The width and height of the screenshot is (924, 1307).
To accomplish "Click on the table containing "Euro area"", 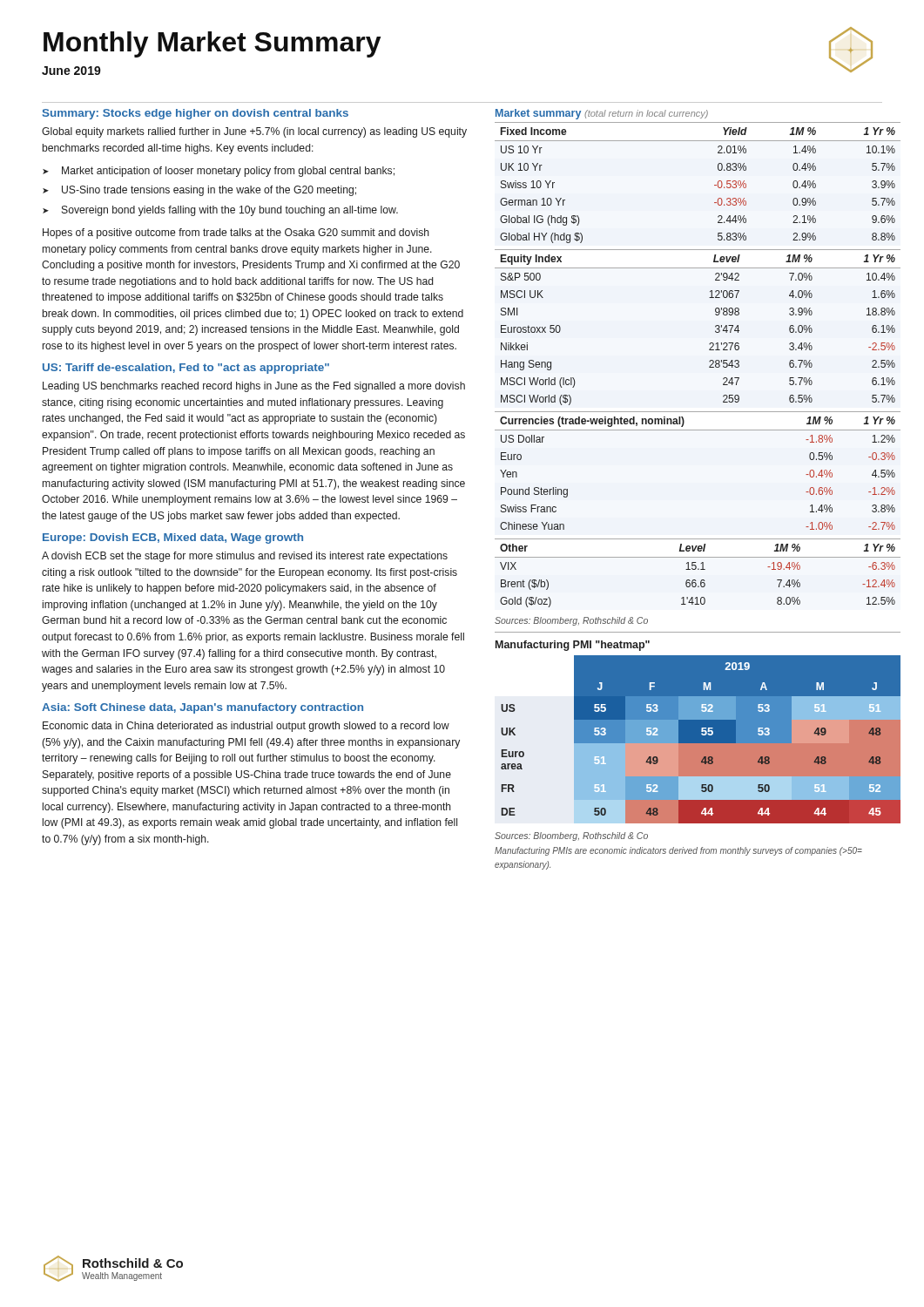I will (698, 739).
